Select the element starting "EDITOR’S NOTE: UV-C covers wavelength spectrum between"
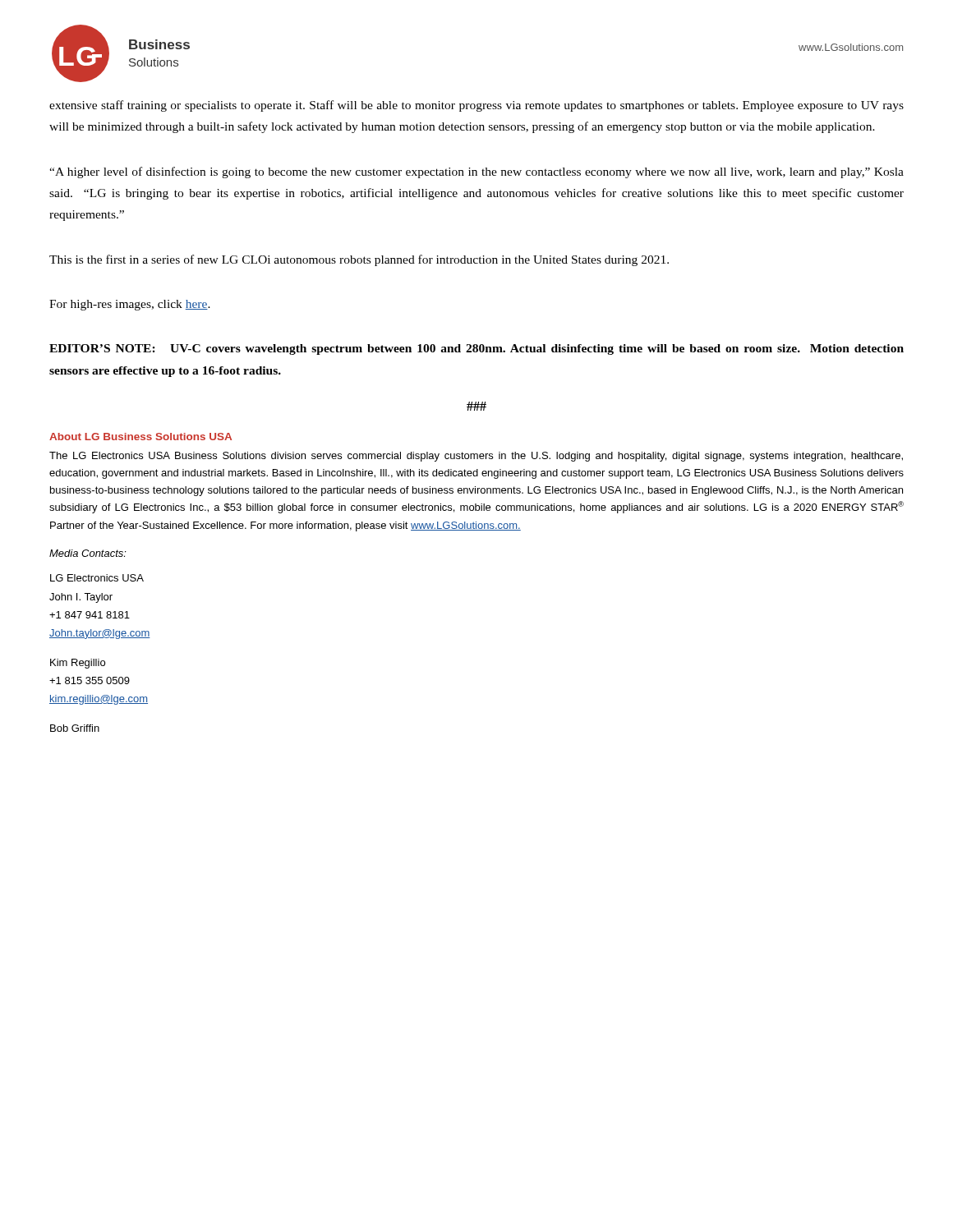 476,359
